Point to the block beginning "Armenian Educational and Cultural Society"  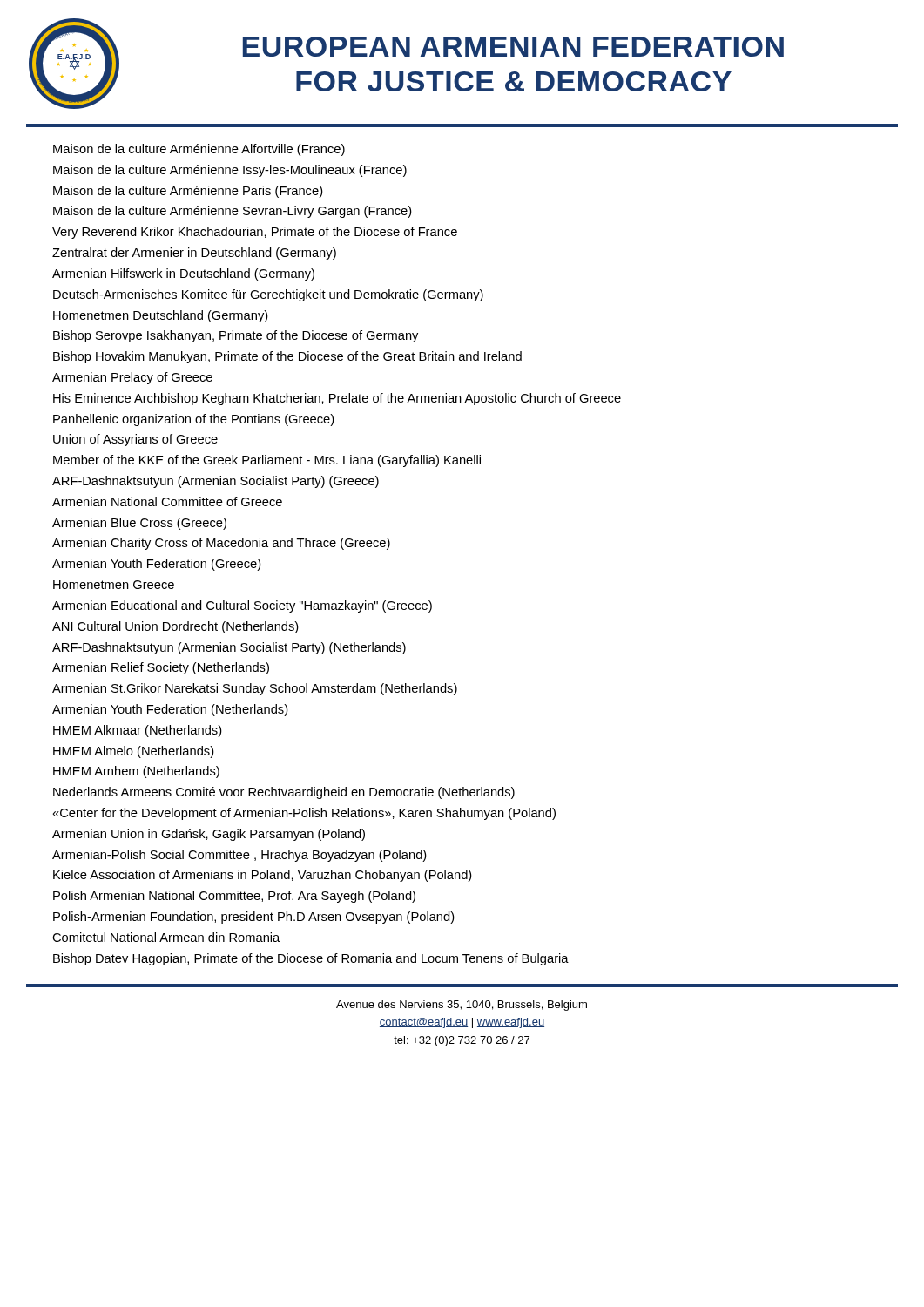pos(242,606)
